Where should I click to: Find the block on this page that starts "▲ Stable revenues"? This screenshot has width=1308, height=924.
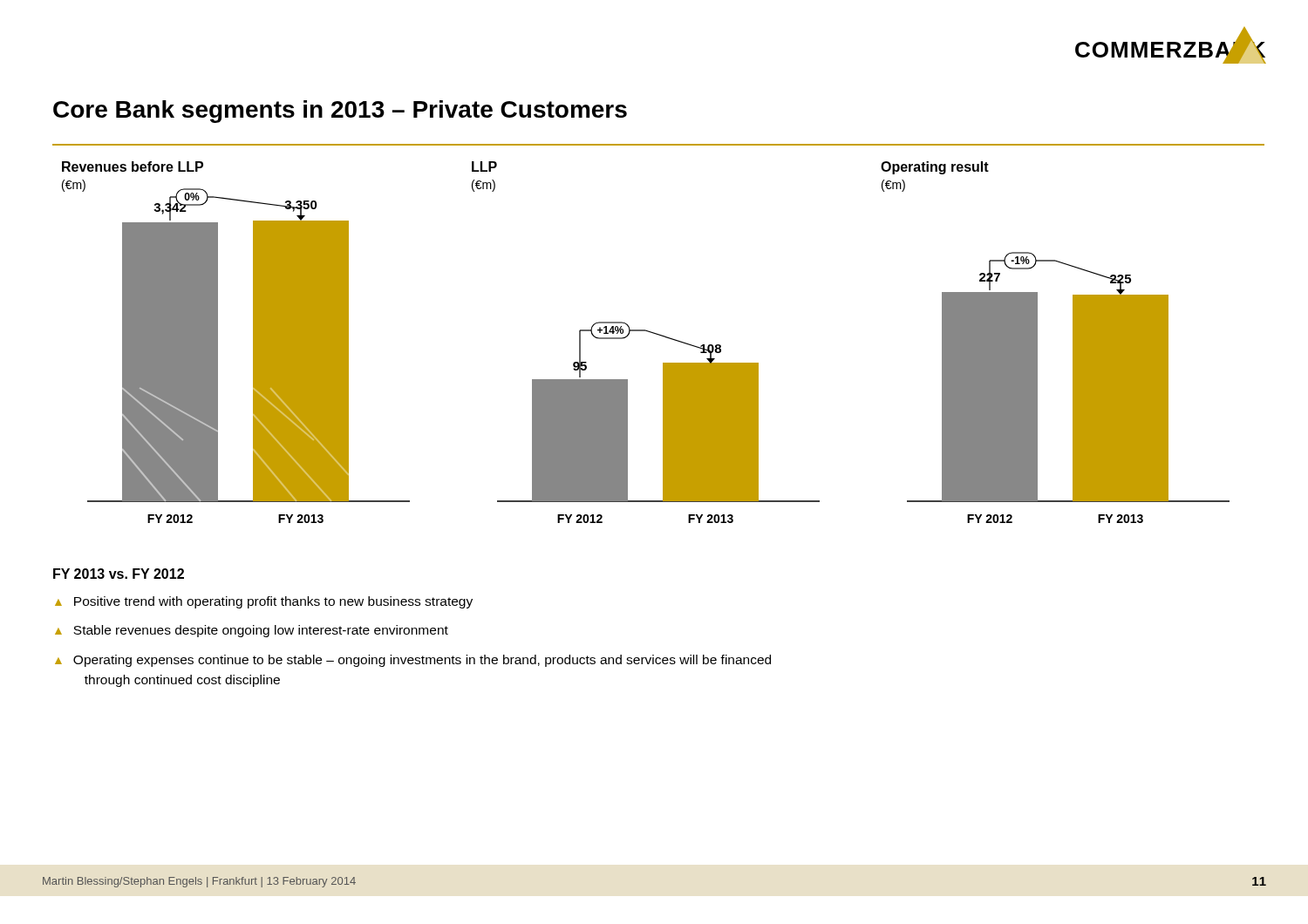pyautogui.click(x=250, y=630)
